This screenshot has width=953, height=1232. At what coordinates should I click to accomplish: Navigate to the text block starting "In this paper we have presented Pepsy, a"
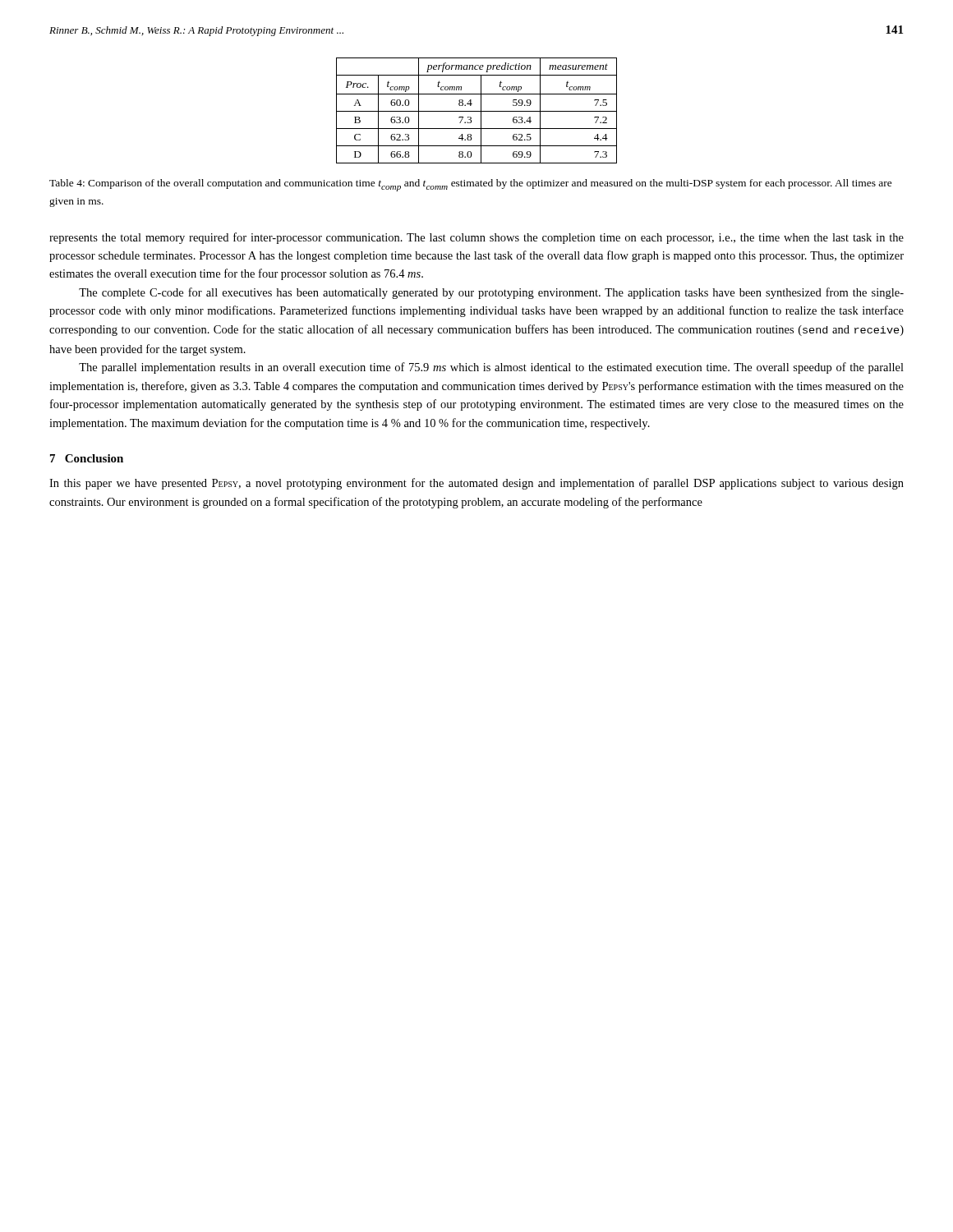476,492
